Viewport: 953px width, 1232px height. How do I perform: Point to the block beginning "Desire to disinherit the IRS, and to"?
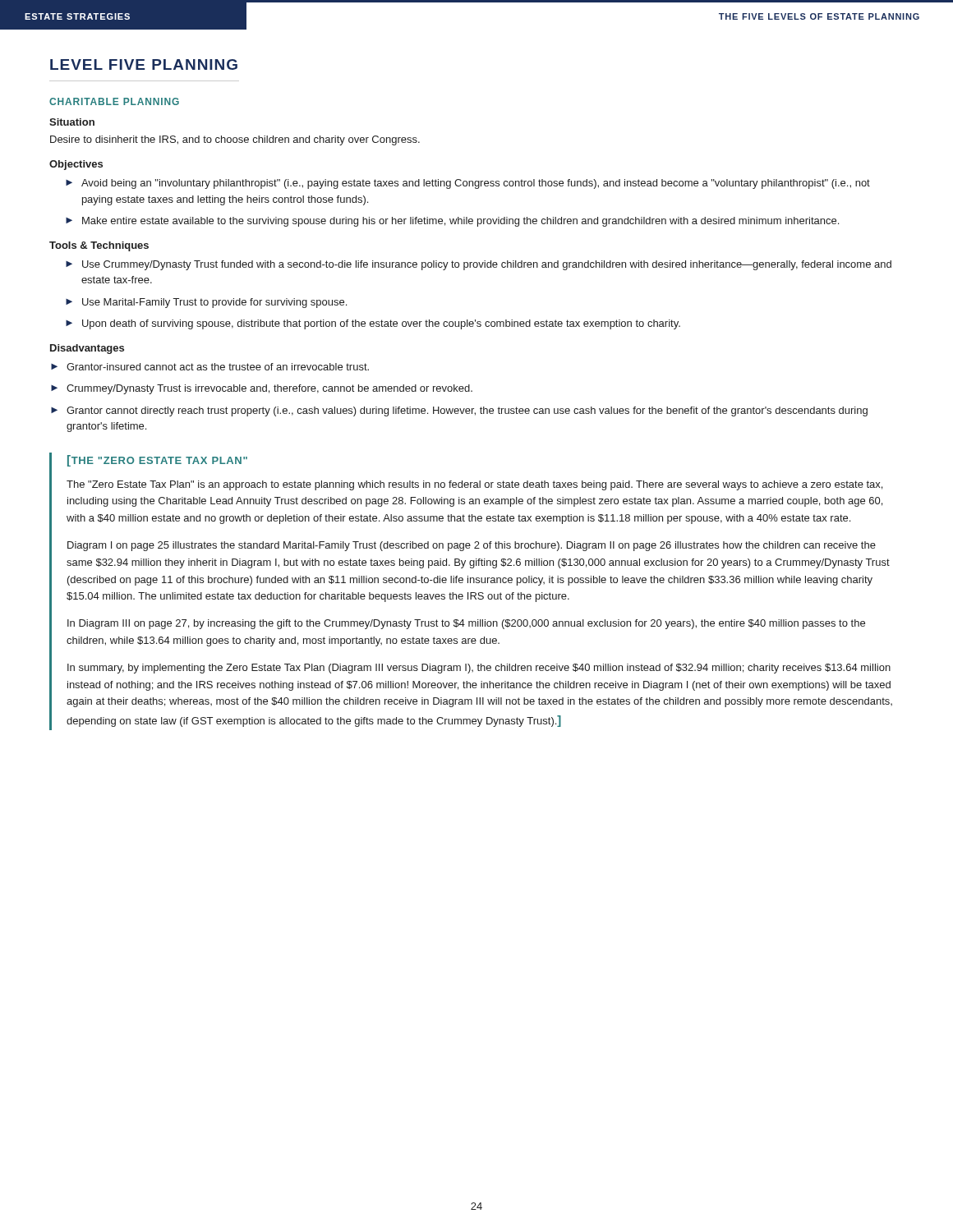(x=235, y=139)
